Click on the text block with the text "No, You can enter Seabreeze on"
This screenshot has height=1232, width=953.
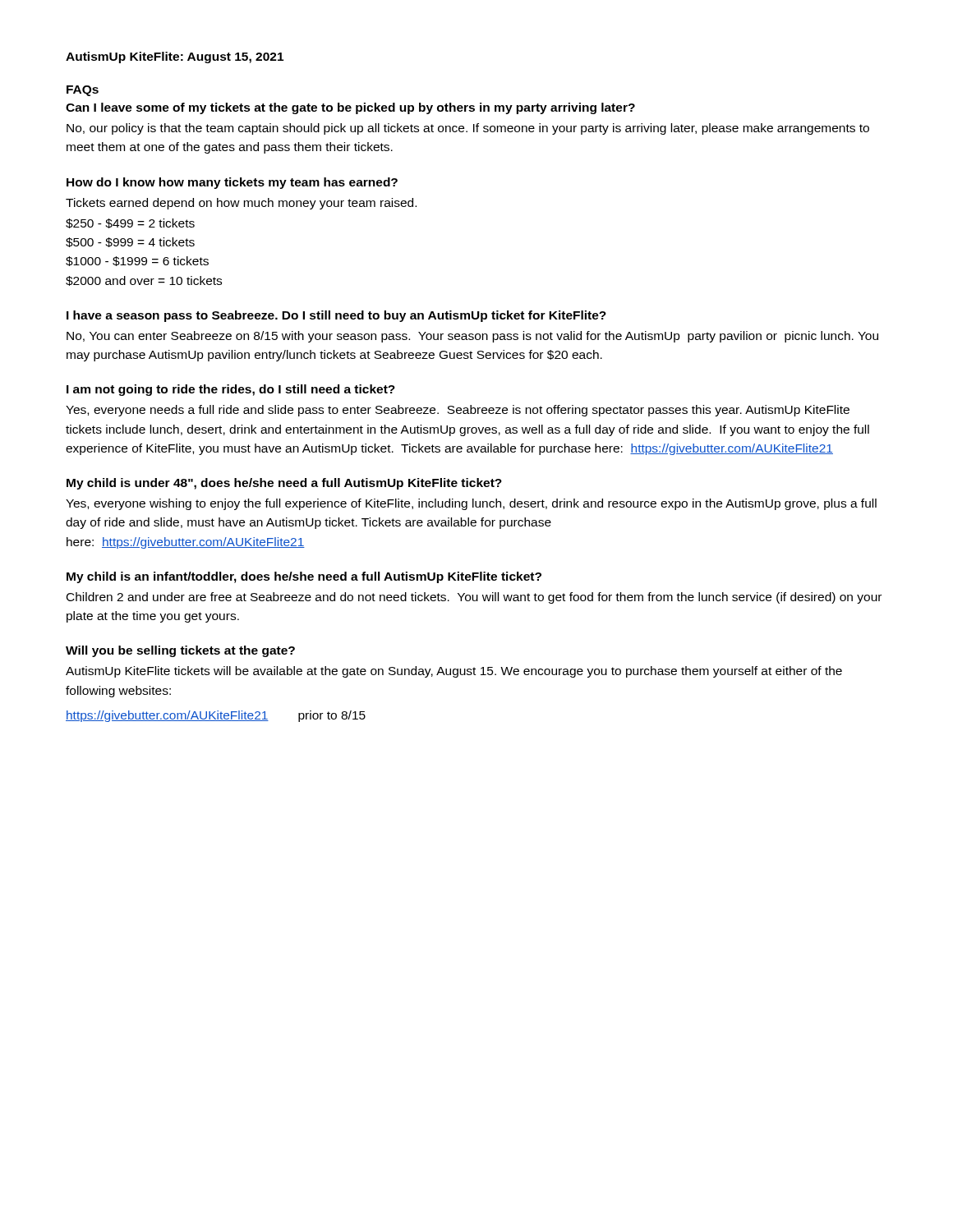(472, 345)
